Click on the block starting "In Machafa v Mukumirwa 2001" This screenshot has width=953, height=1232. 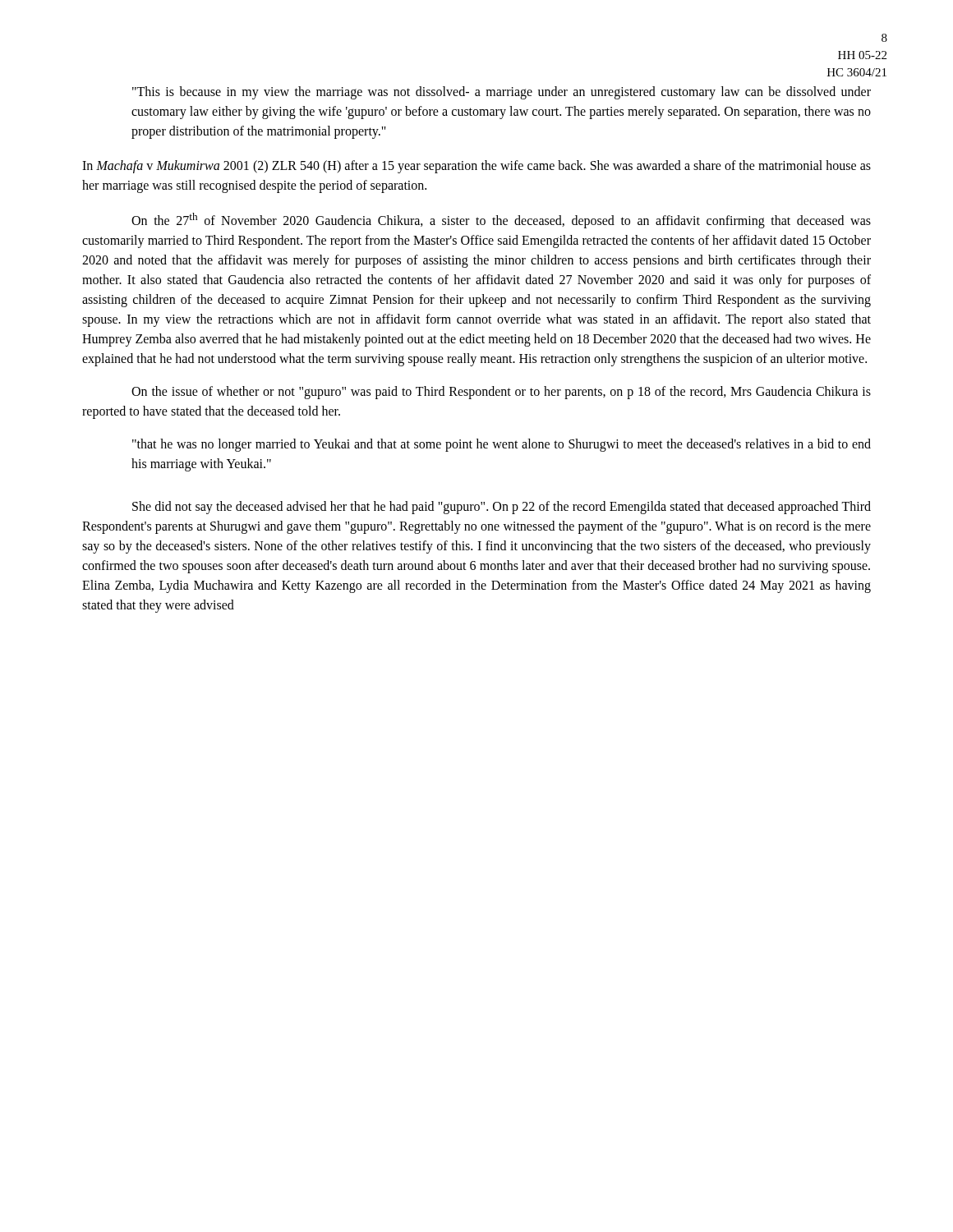pyautogui.click(x=476, y=175)
